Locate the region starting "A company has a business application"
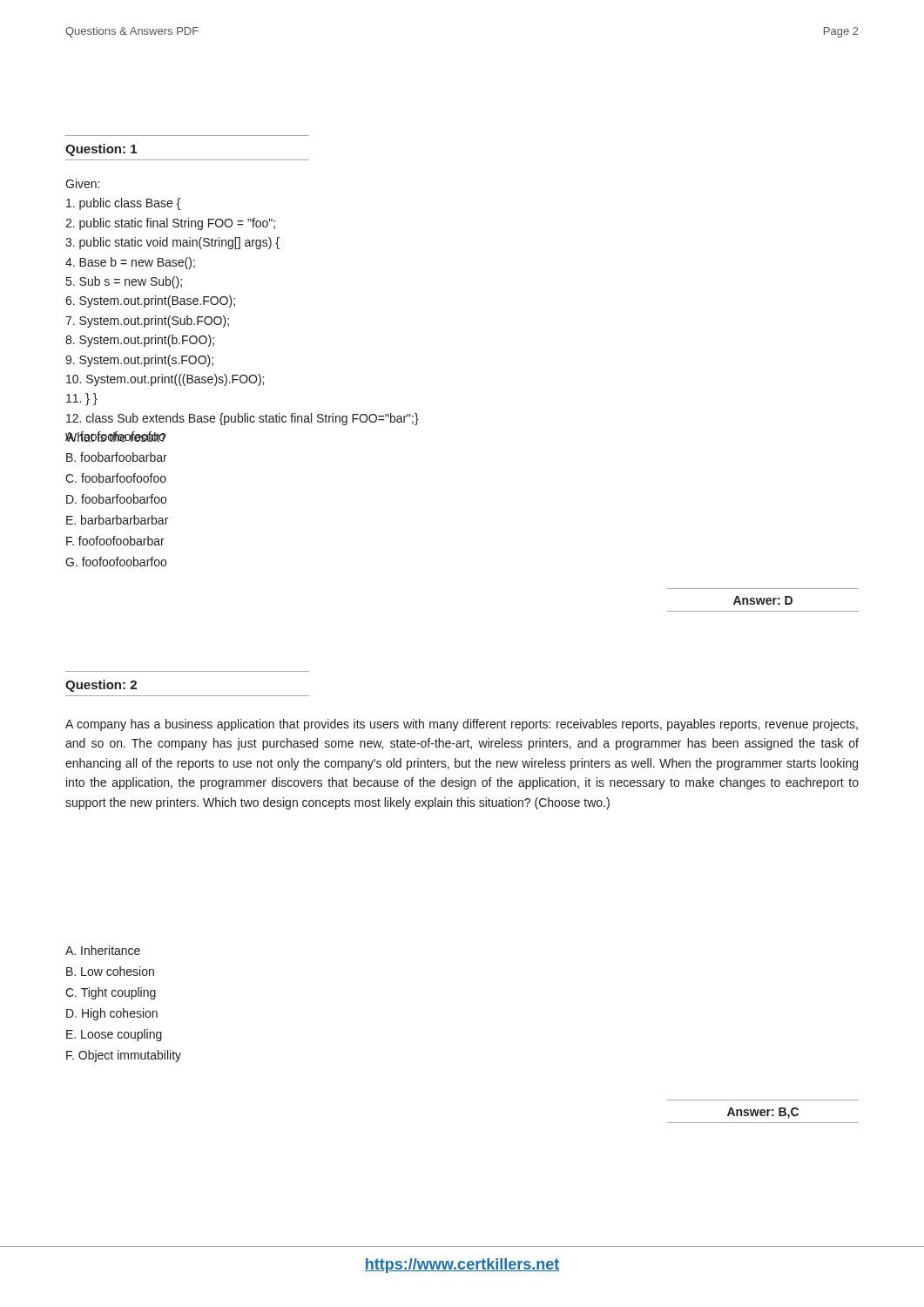This screenshot has height=1307, width=924. pos(462,763)
